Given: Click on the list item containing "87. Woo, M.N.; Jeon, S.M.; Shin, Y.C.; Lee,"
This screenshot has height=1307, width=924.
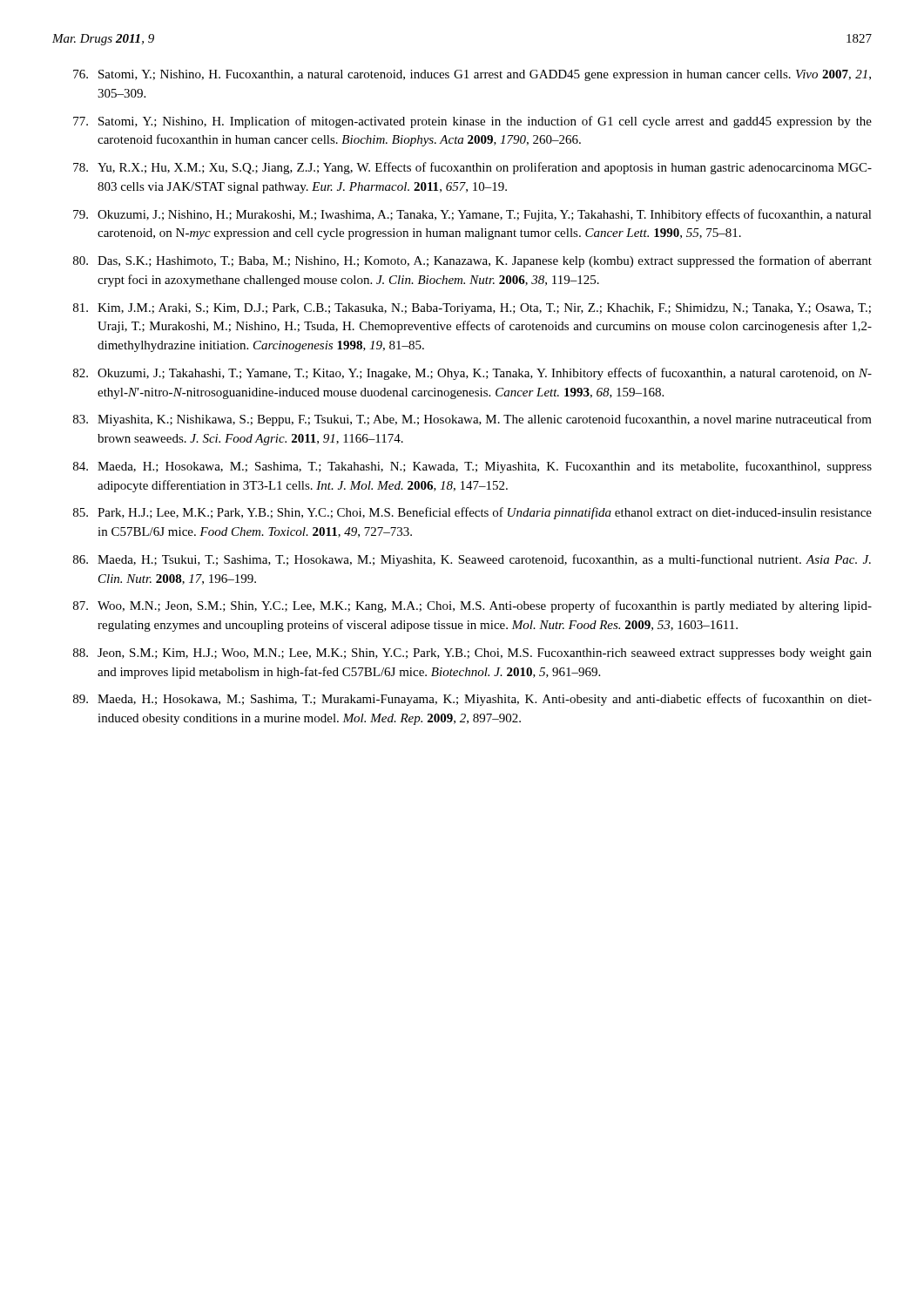Looking at the screenshot, I should coord(462,616).
